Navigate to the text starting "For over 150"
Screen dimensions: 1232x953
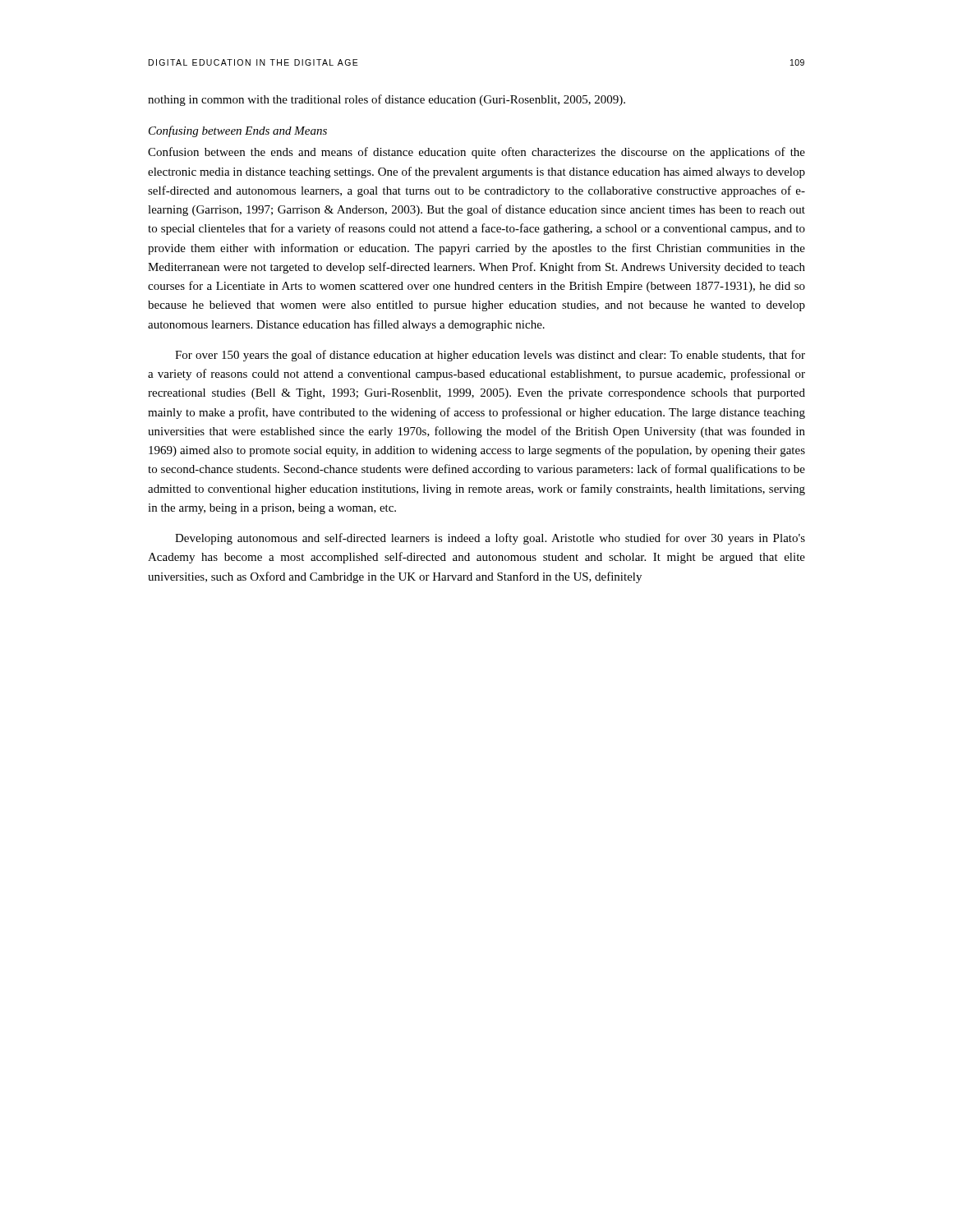coord(476,431)
